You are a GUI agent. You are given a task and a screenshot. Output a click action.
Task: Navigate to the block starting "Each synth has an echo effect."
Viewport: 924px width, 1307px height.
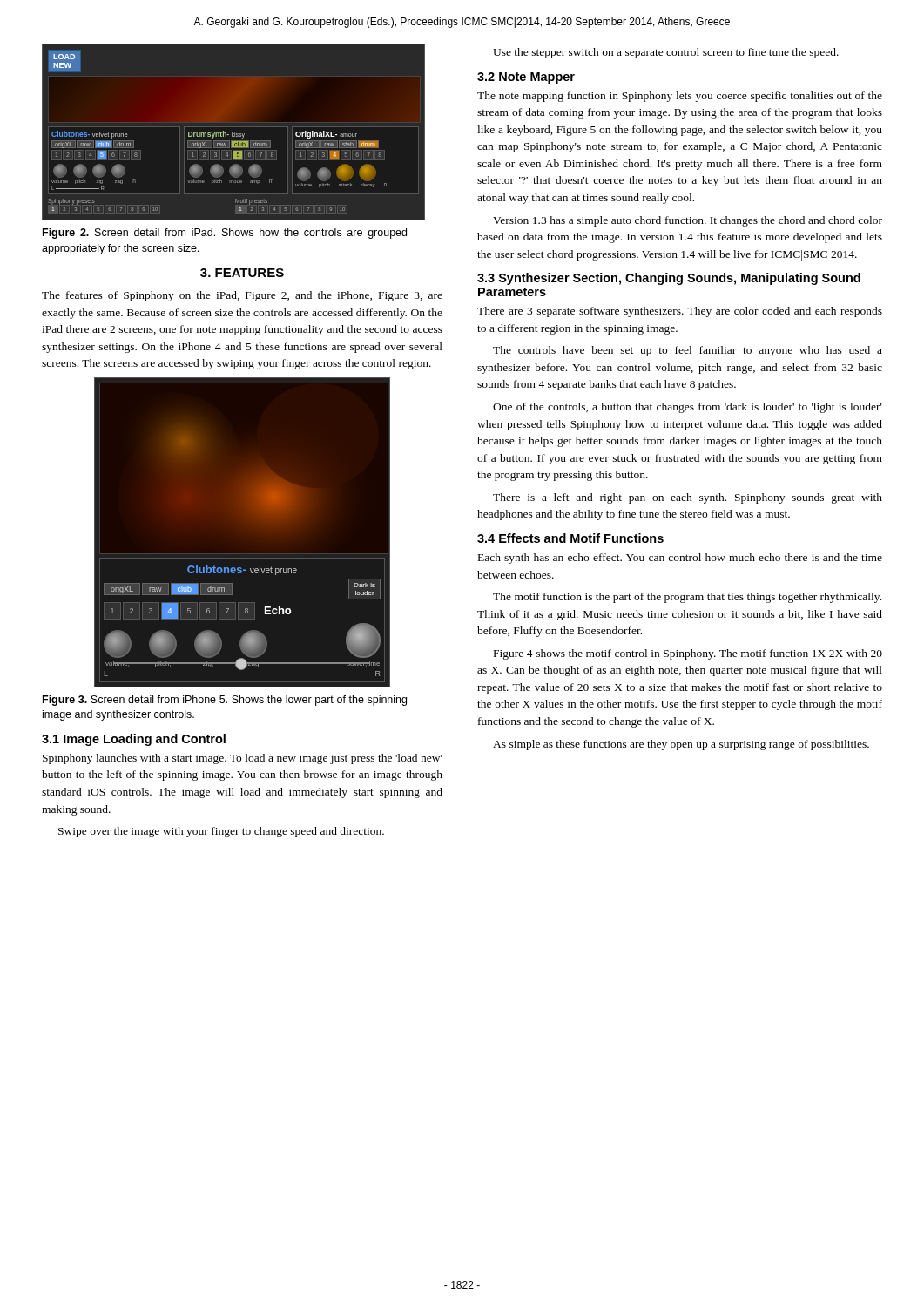(x=680, y=650)
